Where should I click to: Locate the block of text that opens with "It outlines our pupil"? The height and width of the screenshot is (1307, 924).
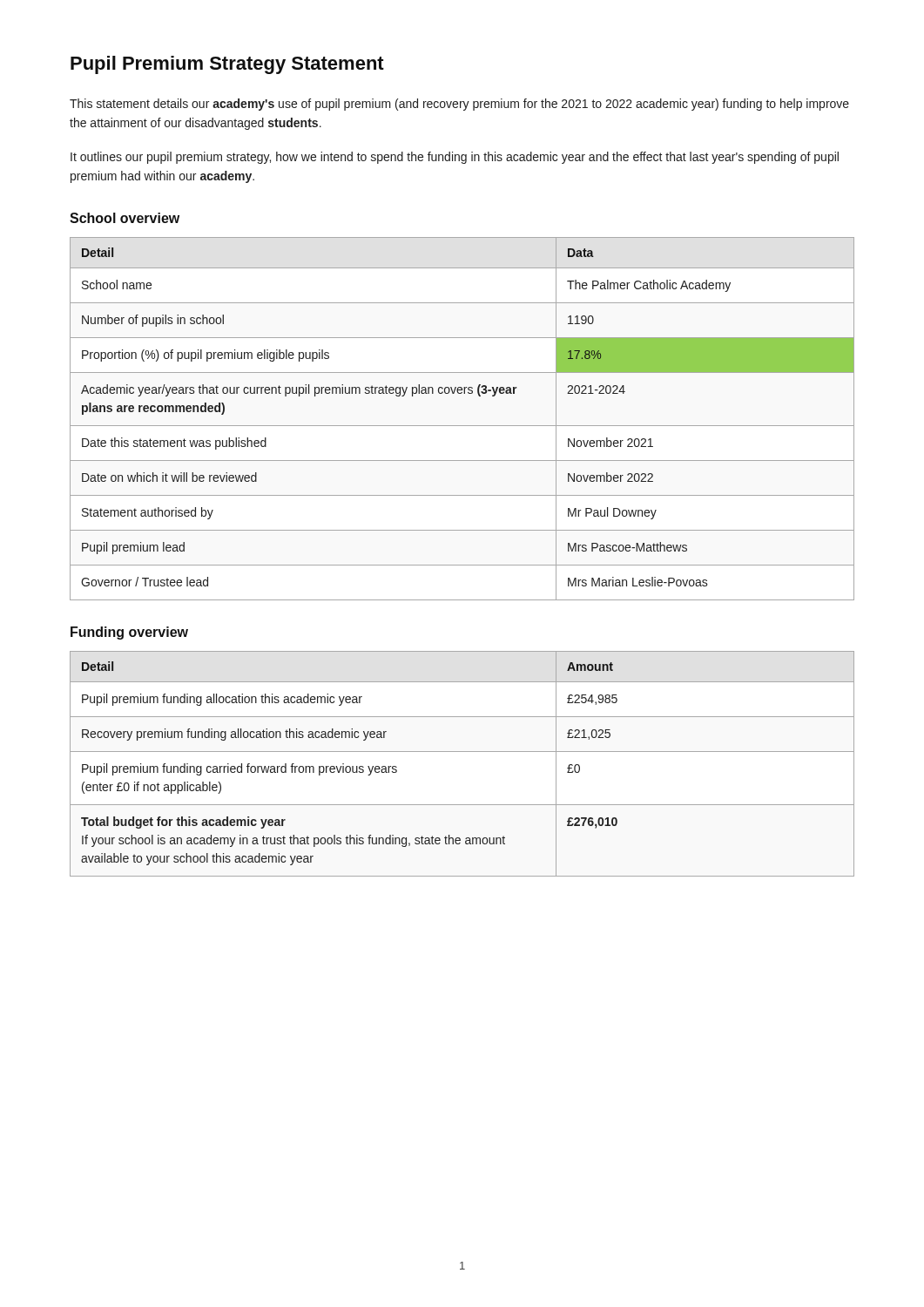(x=455, y=166)
